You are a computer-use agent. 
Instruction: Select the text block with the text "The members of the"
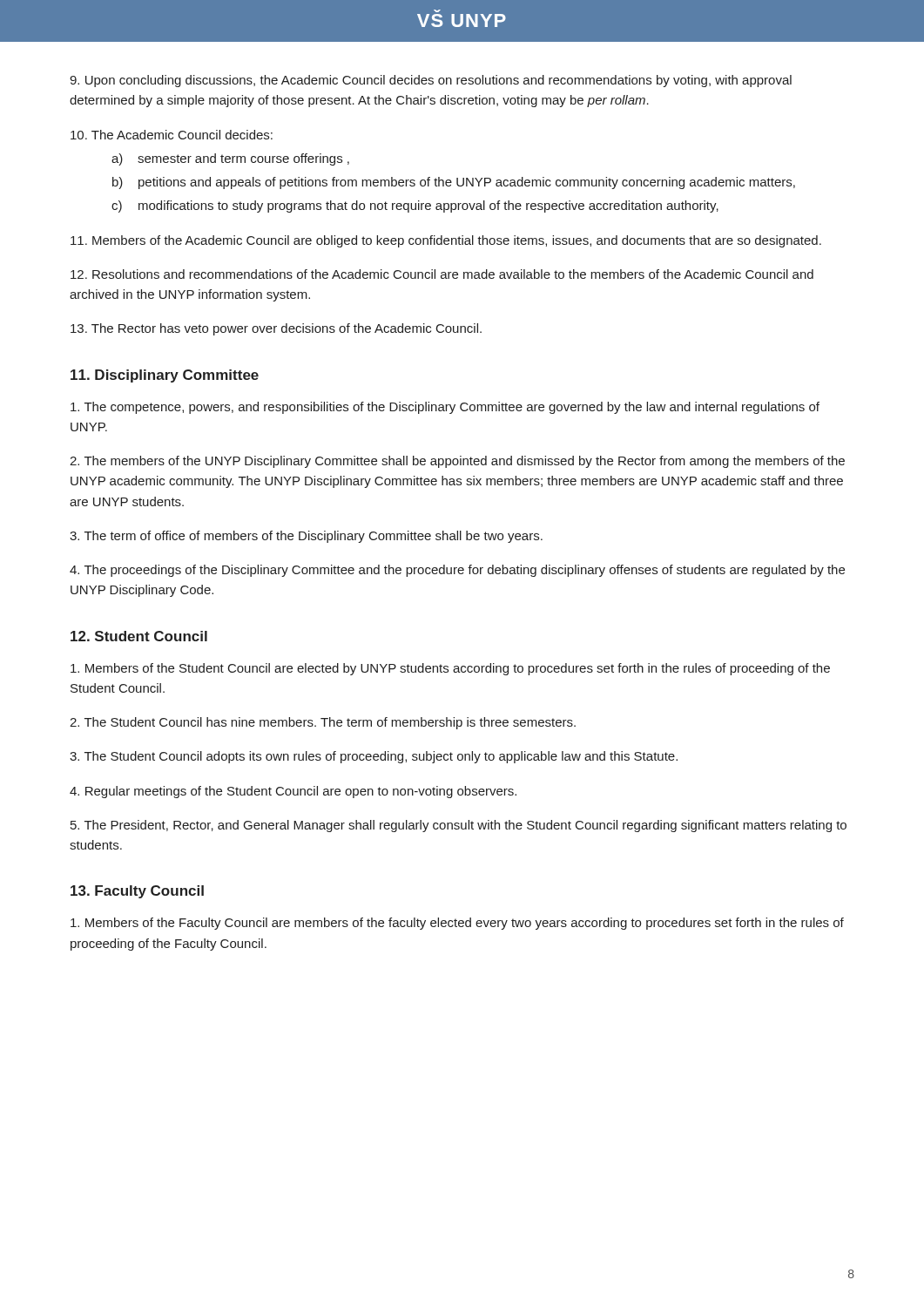[458, 481]
